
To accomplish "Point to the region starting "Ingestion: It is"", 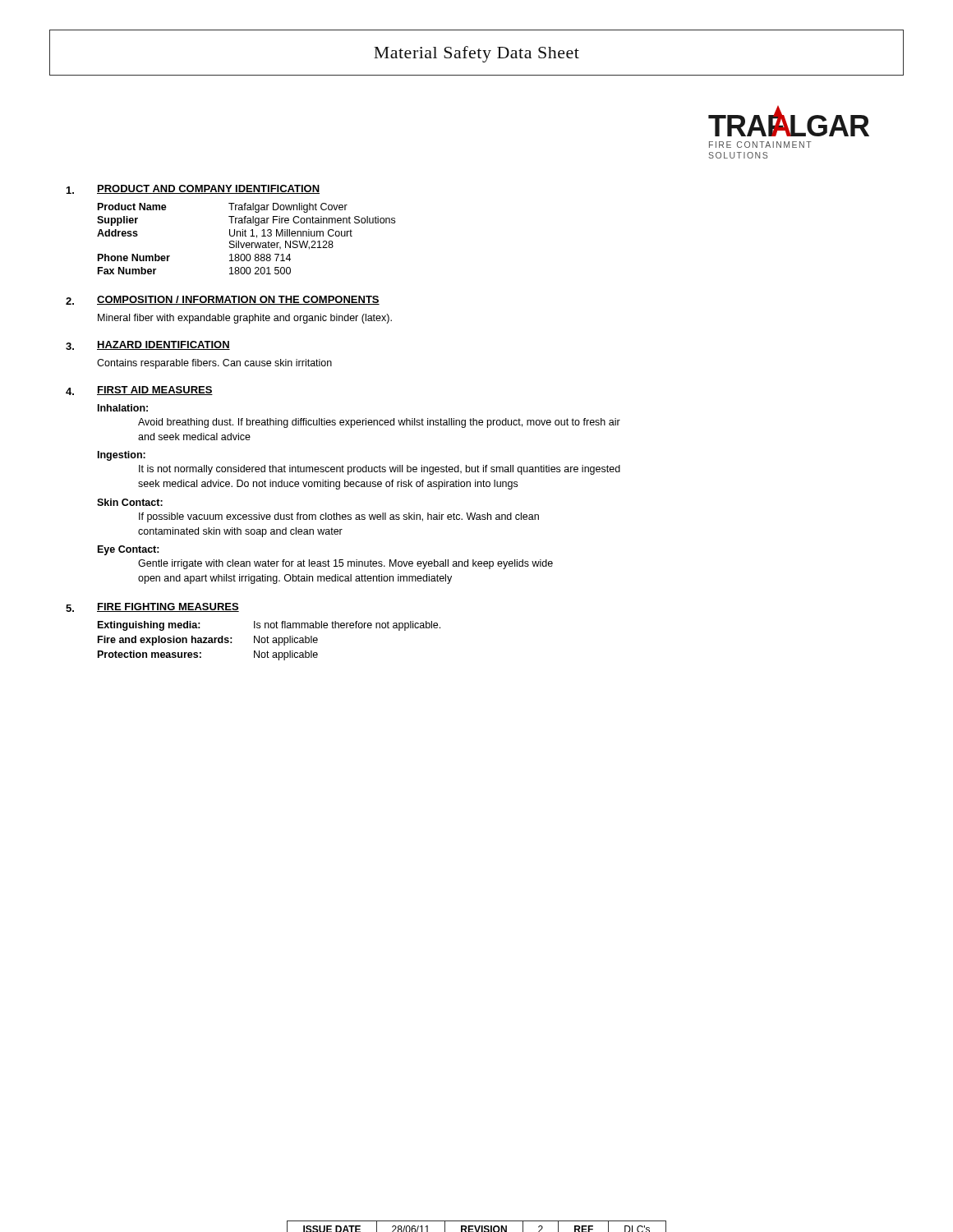I will point(492,471).
